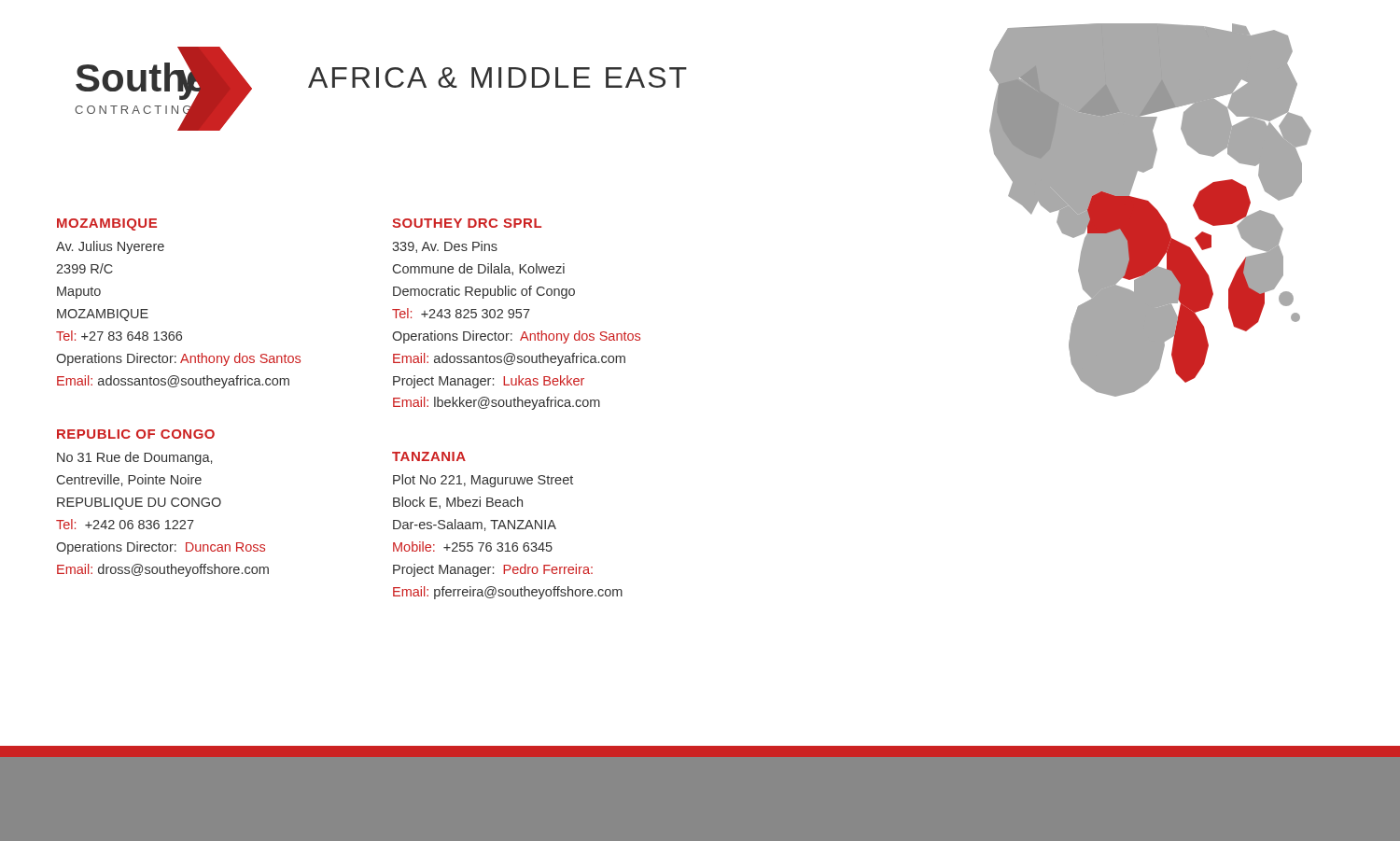The image size is (1400, 841).
Task: Locate the map
Action: 1143,210
